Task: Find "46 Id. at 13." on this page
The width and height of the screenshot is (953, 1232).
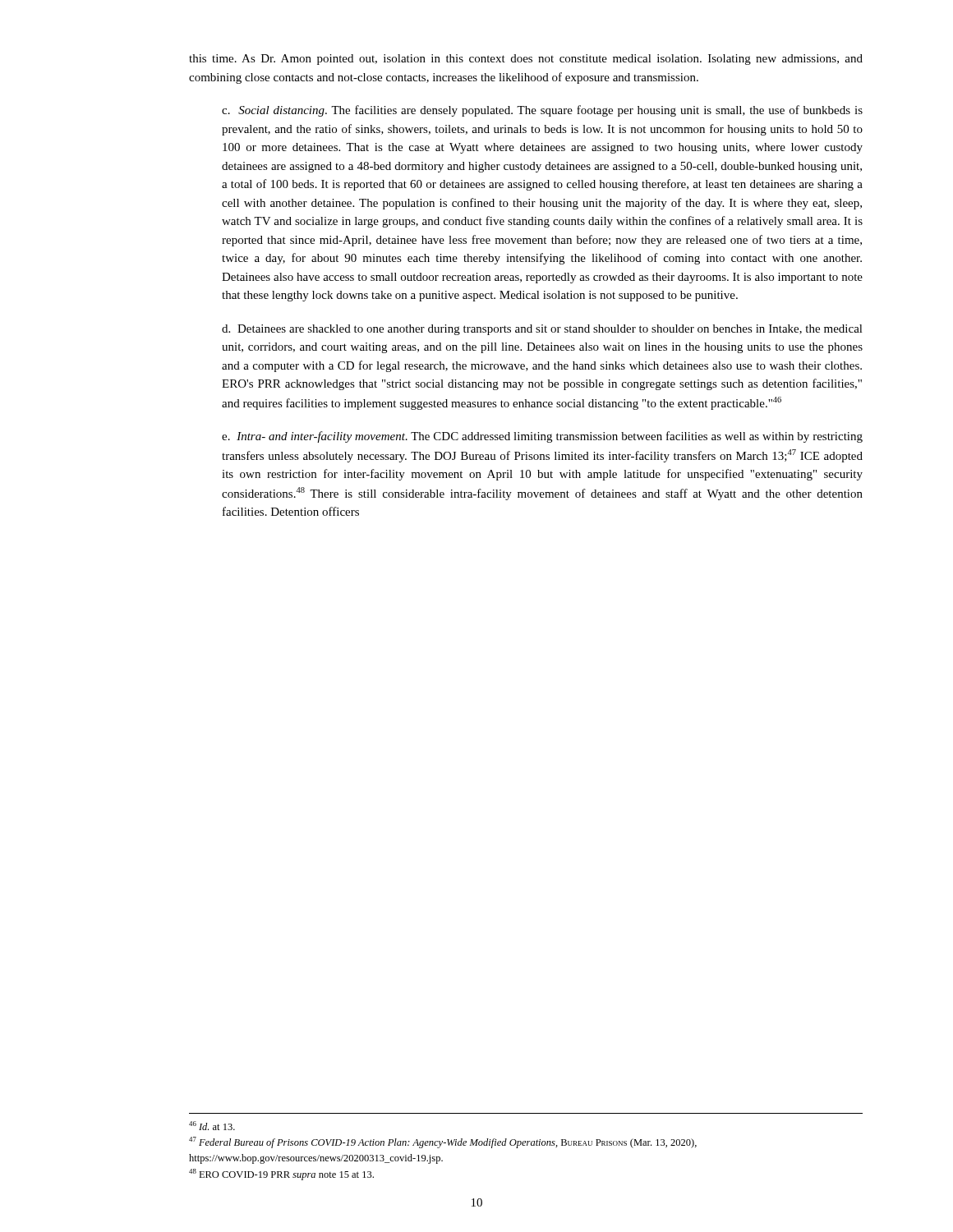Action: 212,1126
